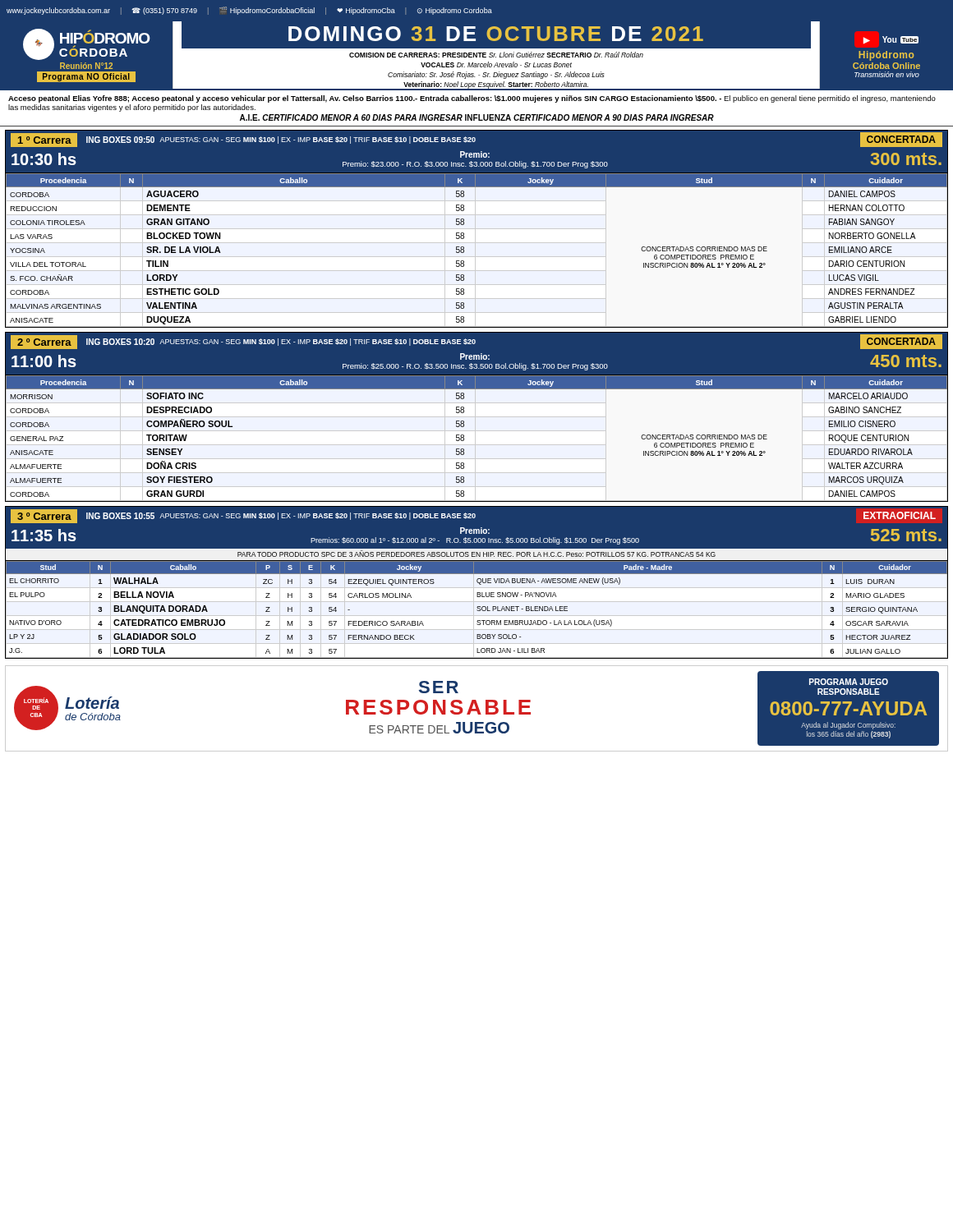Find the table that mentions "SOFIATO INC"
Screen dimensions: 1232x953
[476, 438]
